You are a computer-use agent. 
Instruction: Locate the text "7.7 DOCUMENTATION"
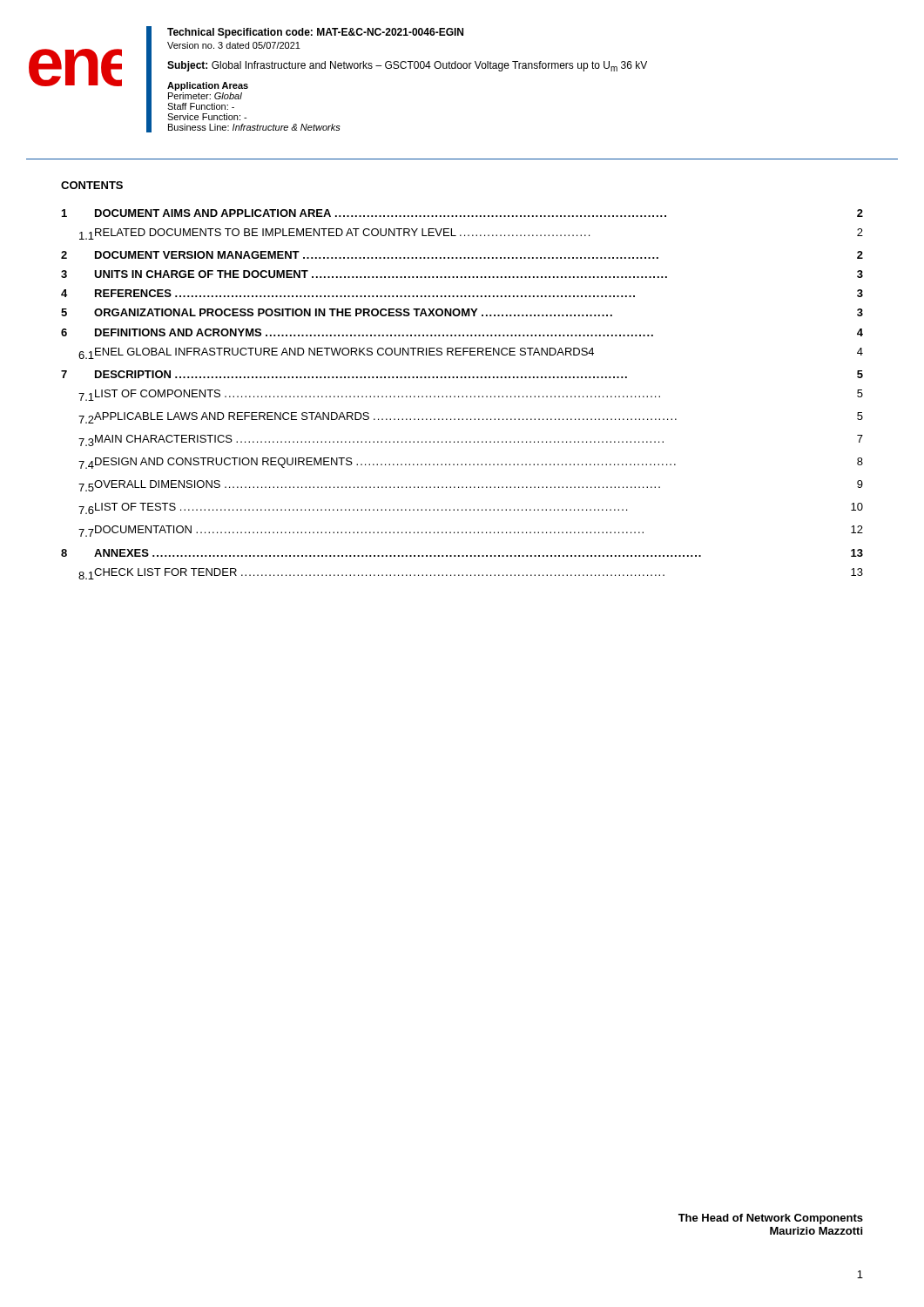click(x=462, y=532)
